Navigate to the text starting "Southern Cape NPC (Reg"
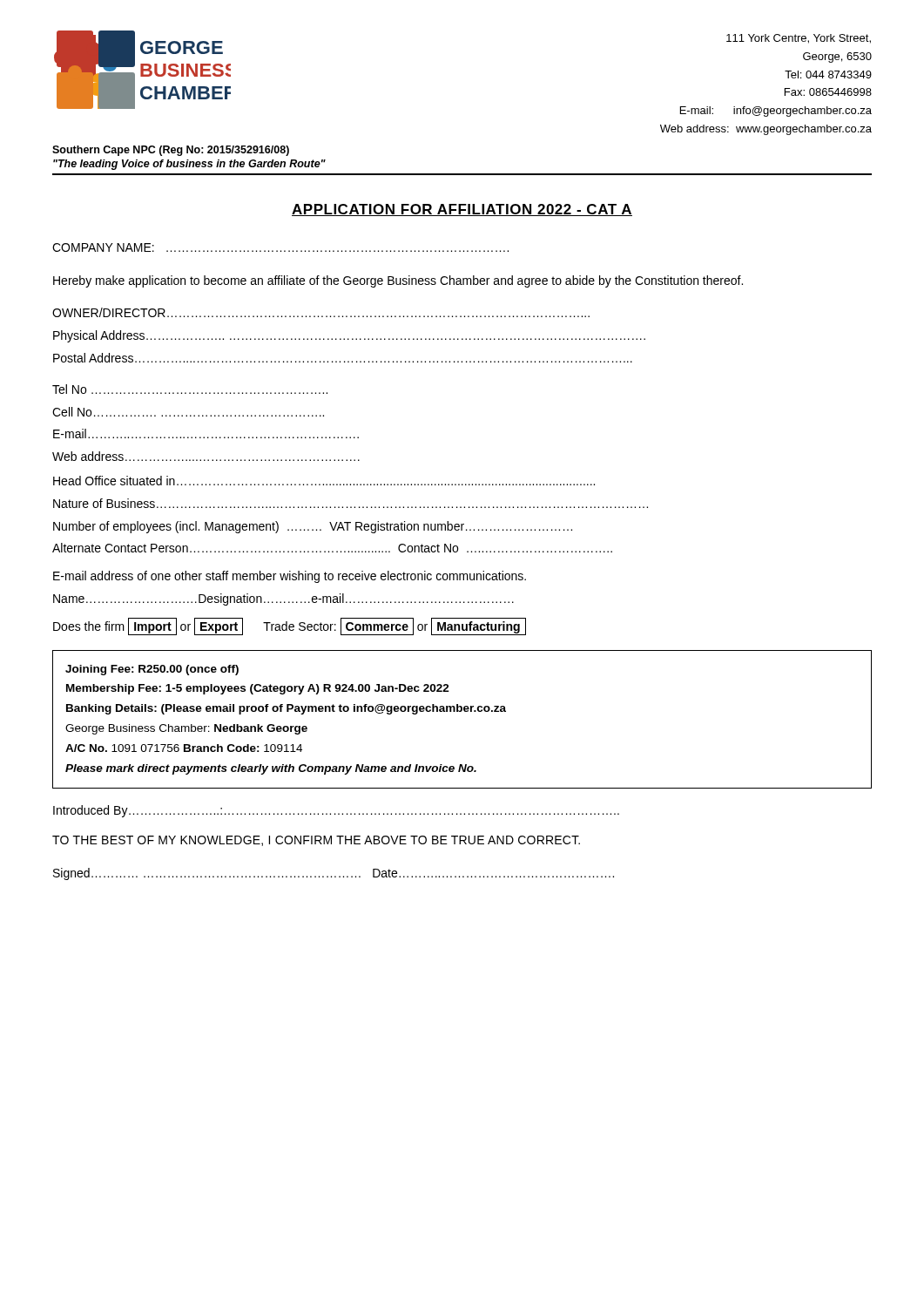The image size is (924, 1307). pyautogui.click(x=171, y=150)
